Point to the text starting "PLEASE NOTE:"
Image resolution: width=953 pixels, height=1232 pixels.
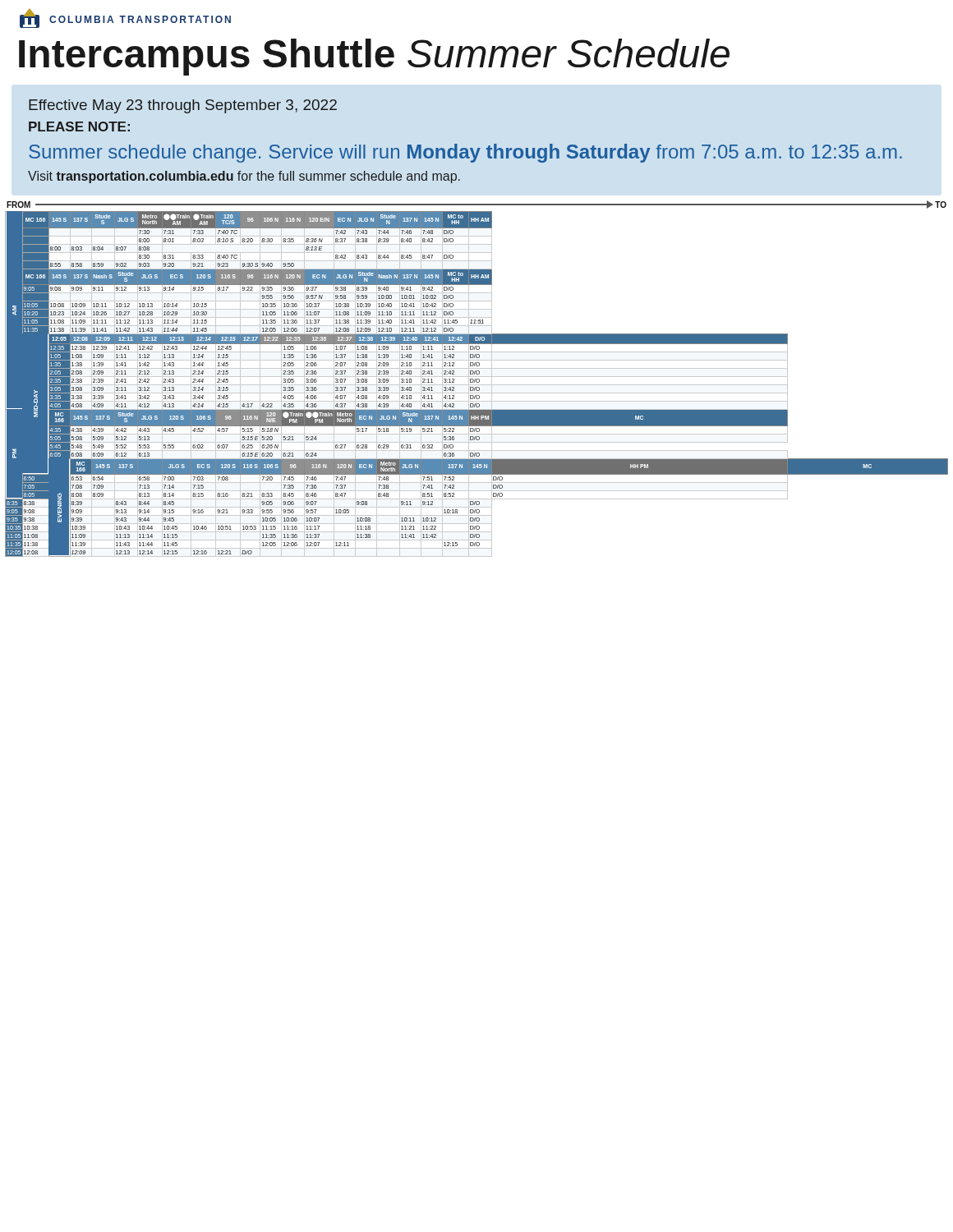[x=80, y=127]
